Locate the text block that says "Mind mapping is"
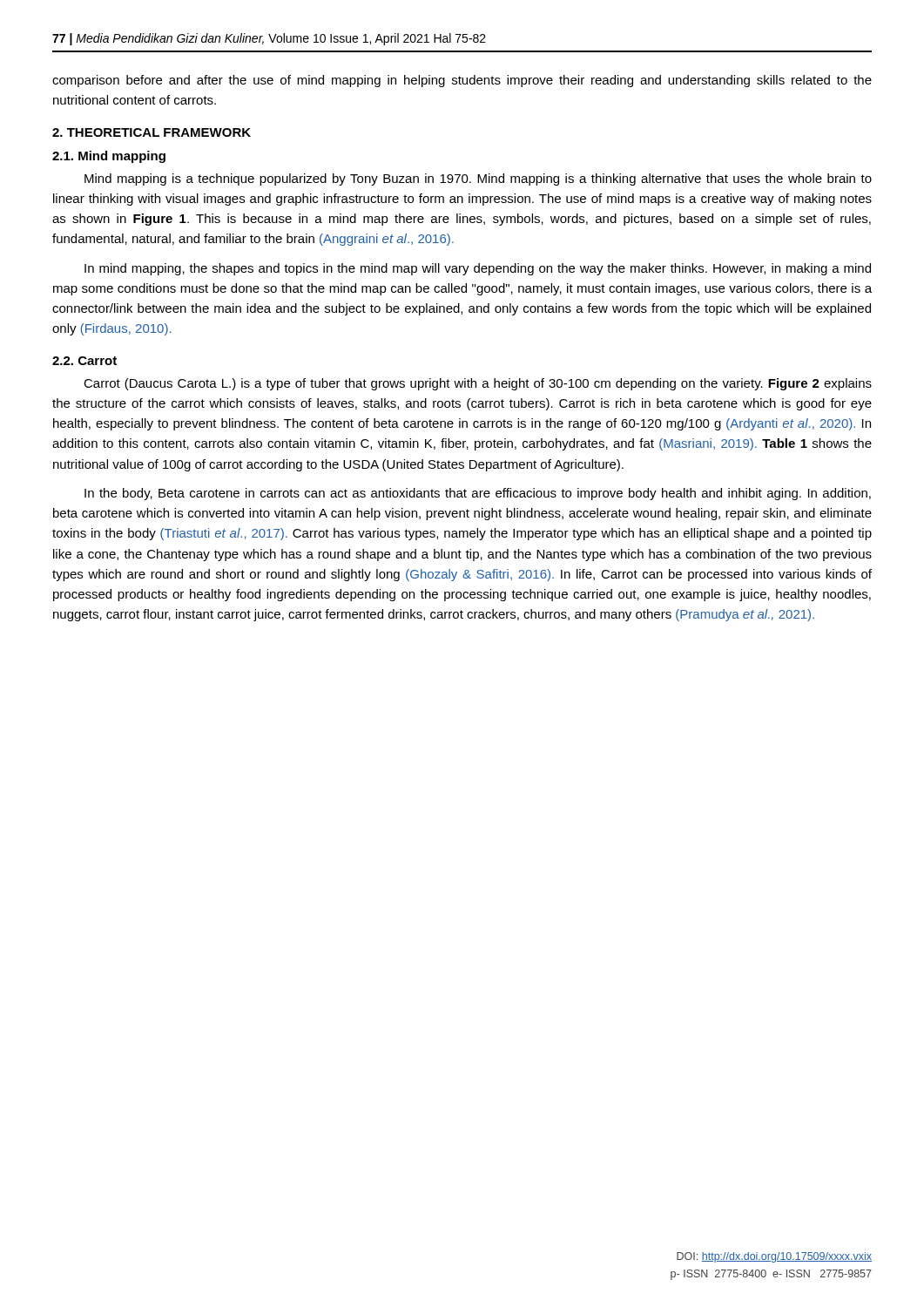 [462, 208]
